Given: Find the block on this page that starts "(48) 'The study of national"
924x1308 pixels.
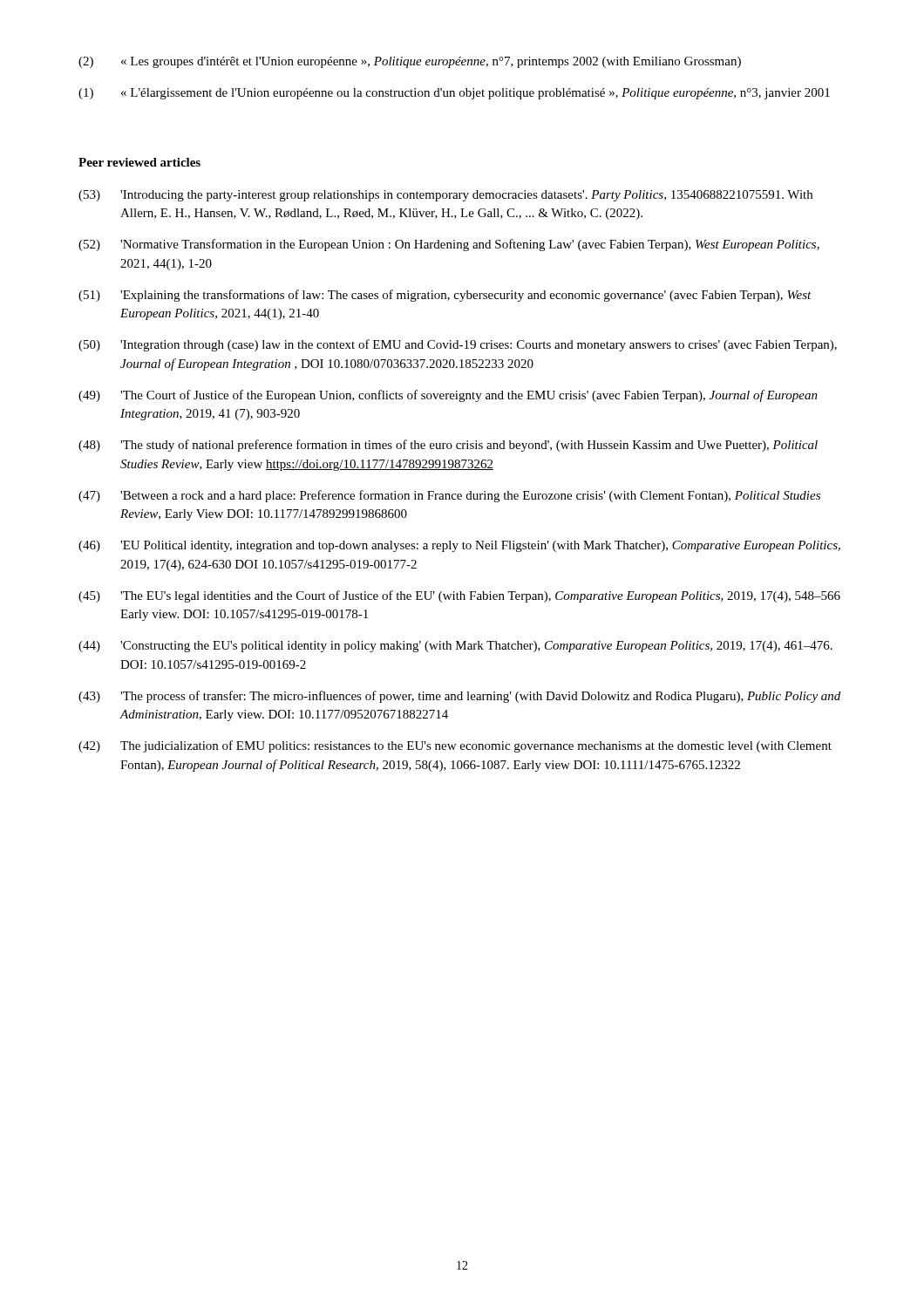Looking at the screenshot, I should [x=462, y=455].
